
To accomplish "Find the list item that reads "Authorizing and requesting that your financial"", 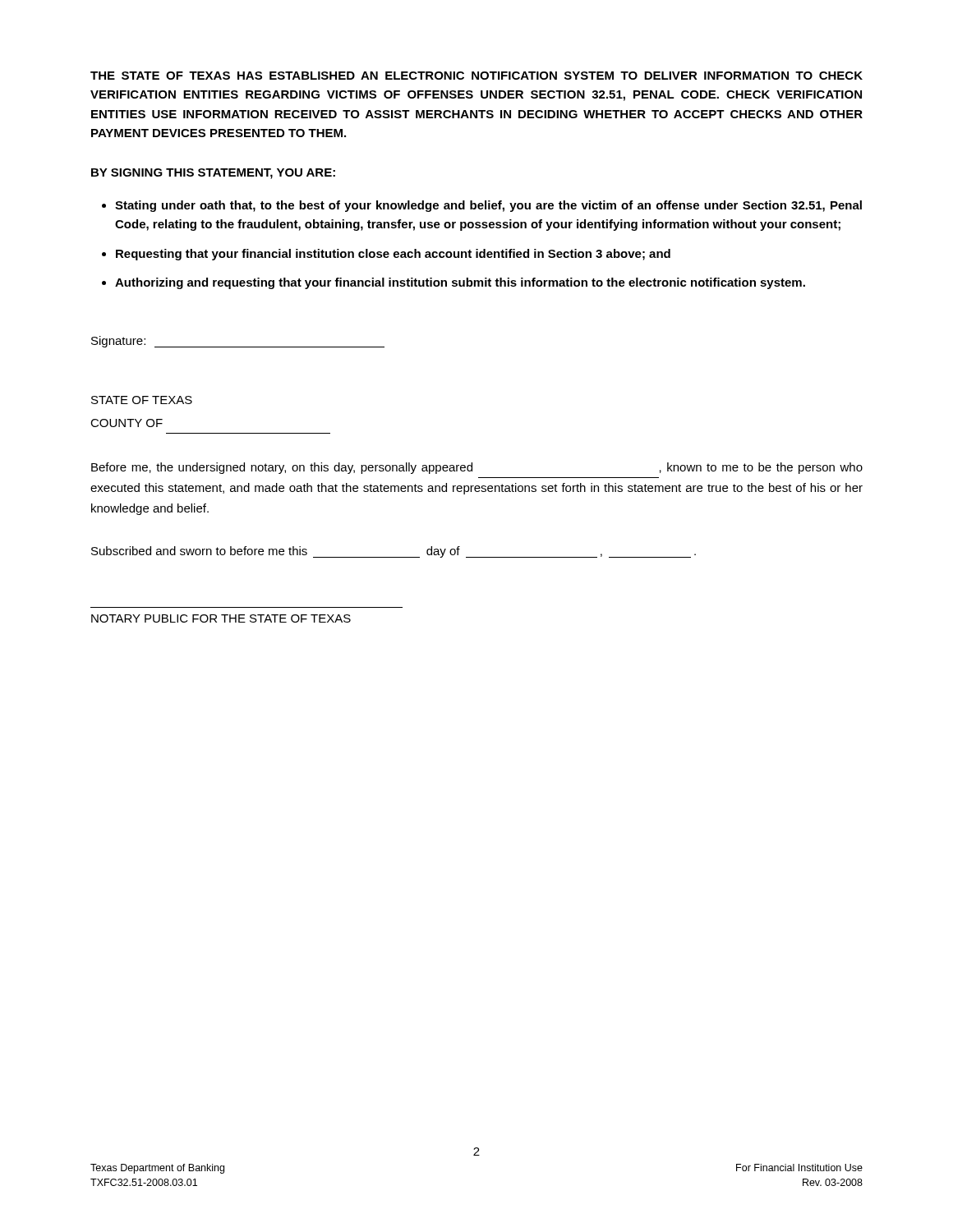I will [460, 282].
